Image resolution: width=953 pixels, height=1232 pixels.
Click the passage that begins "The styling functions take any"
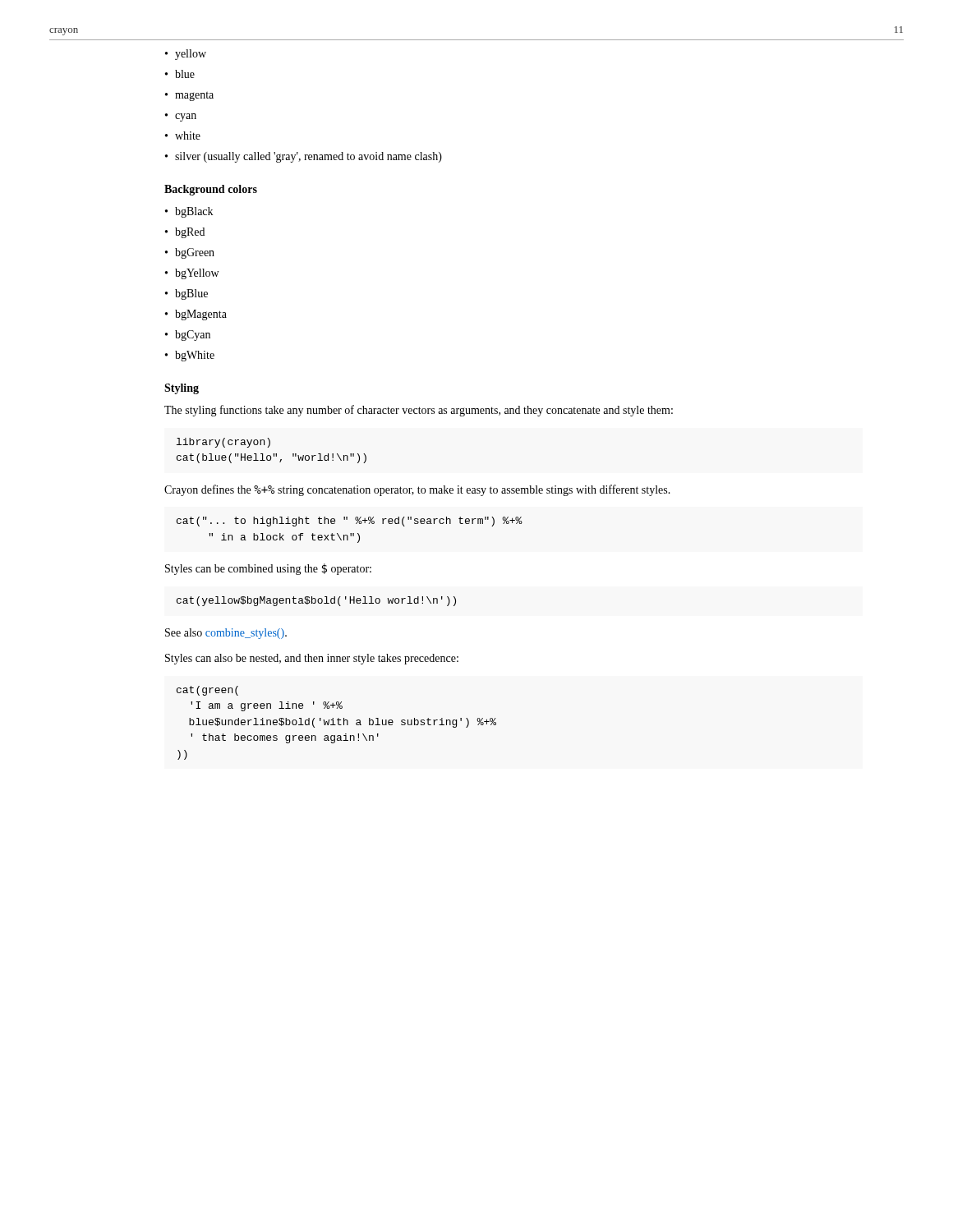coord(419,410)
